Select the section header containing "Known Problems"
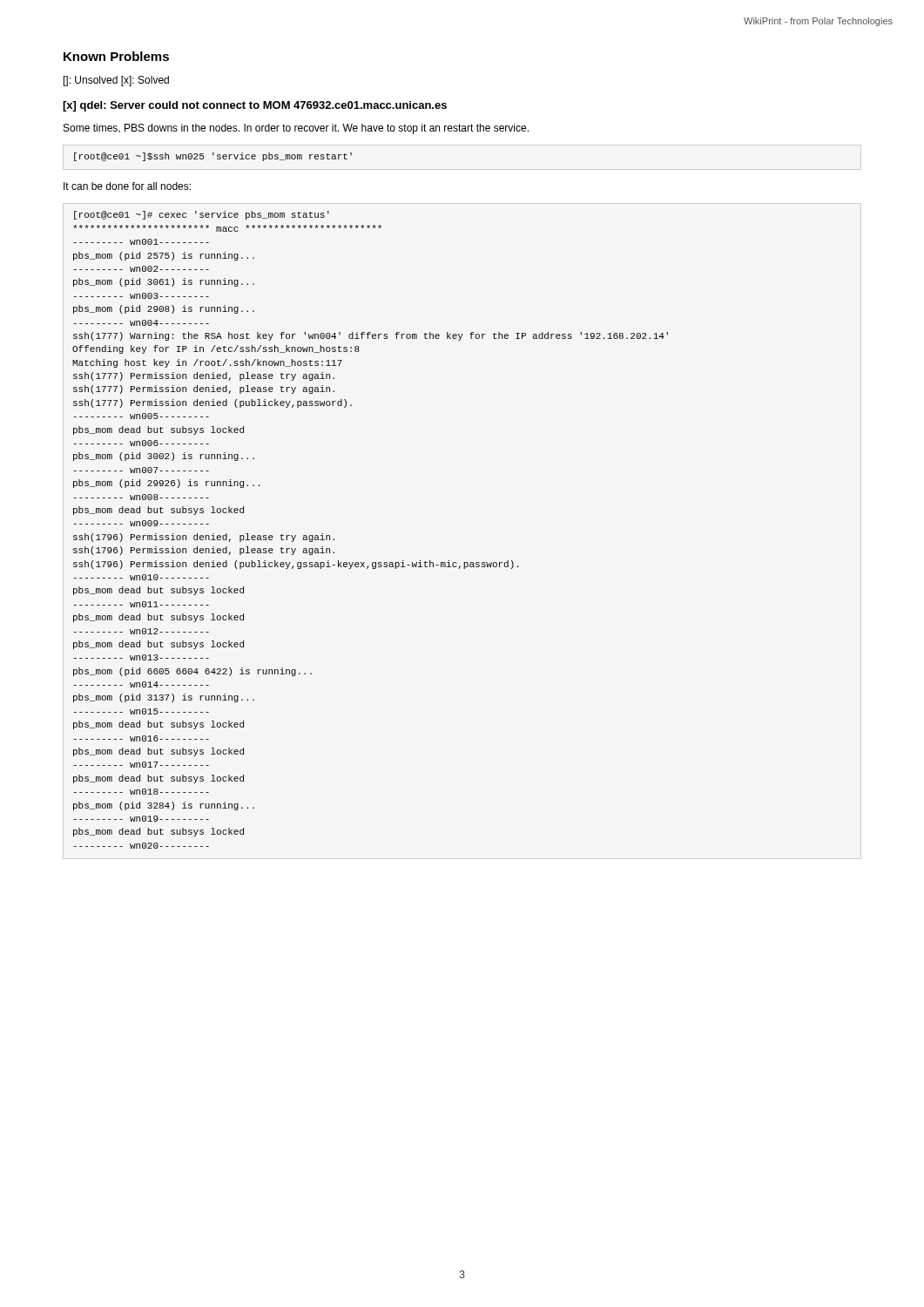 pyautogui.click(x=116, y=56)
